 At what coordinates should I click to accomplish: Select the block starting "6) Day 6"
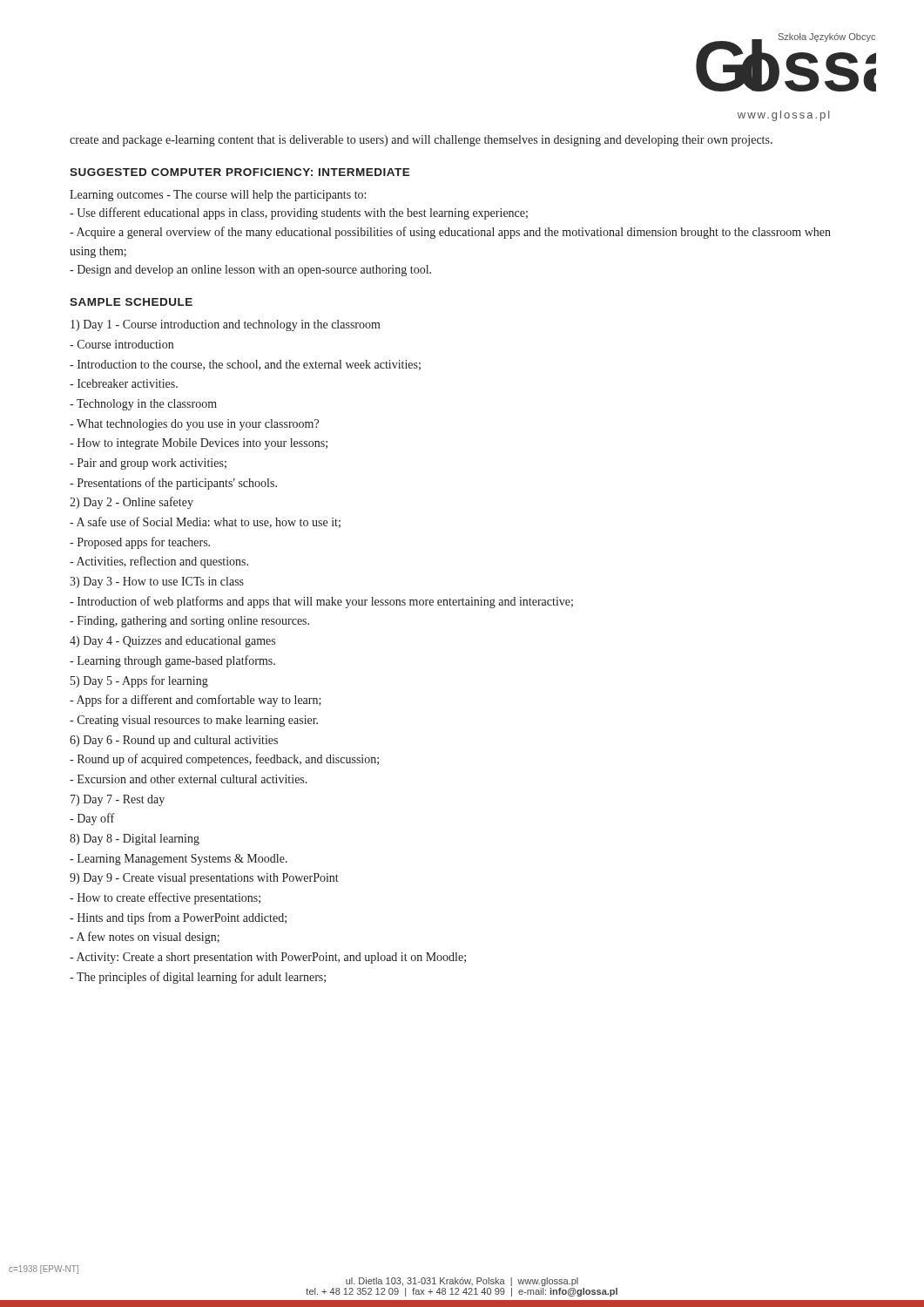(174, 740)
